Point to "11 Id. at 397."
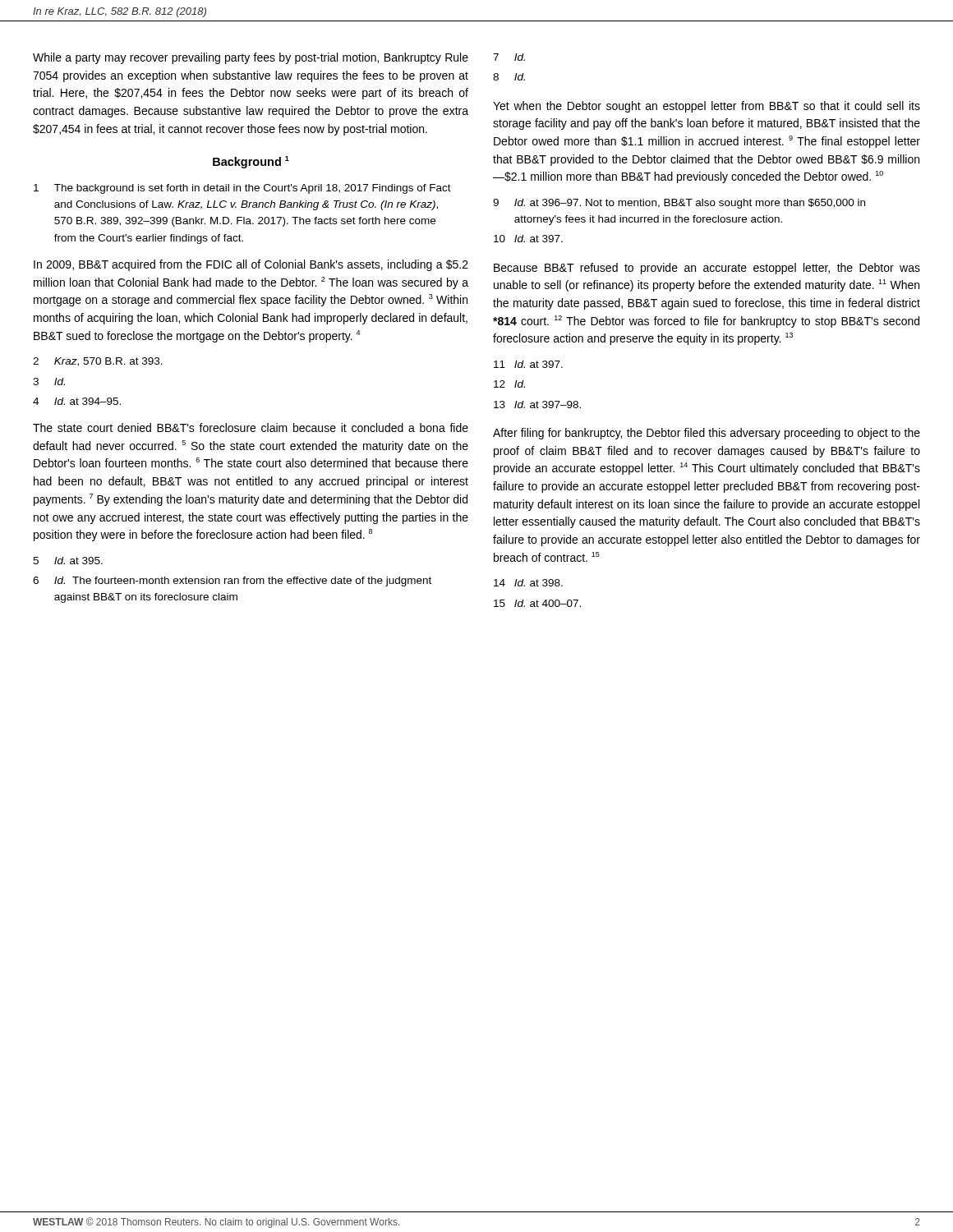953x1232 pixels. (x=528, y=364)
